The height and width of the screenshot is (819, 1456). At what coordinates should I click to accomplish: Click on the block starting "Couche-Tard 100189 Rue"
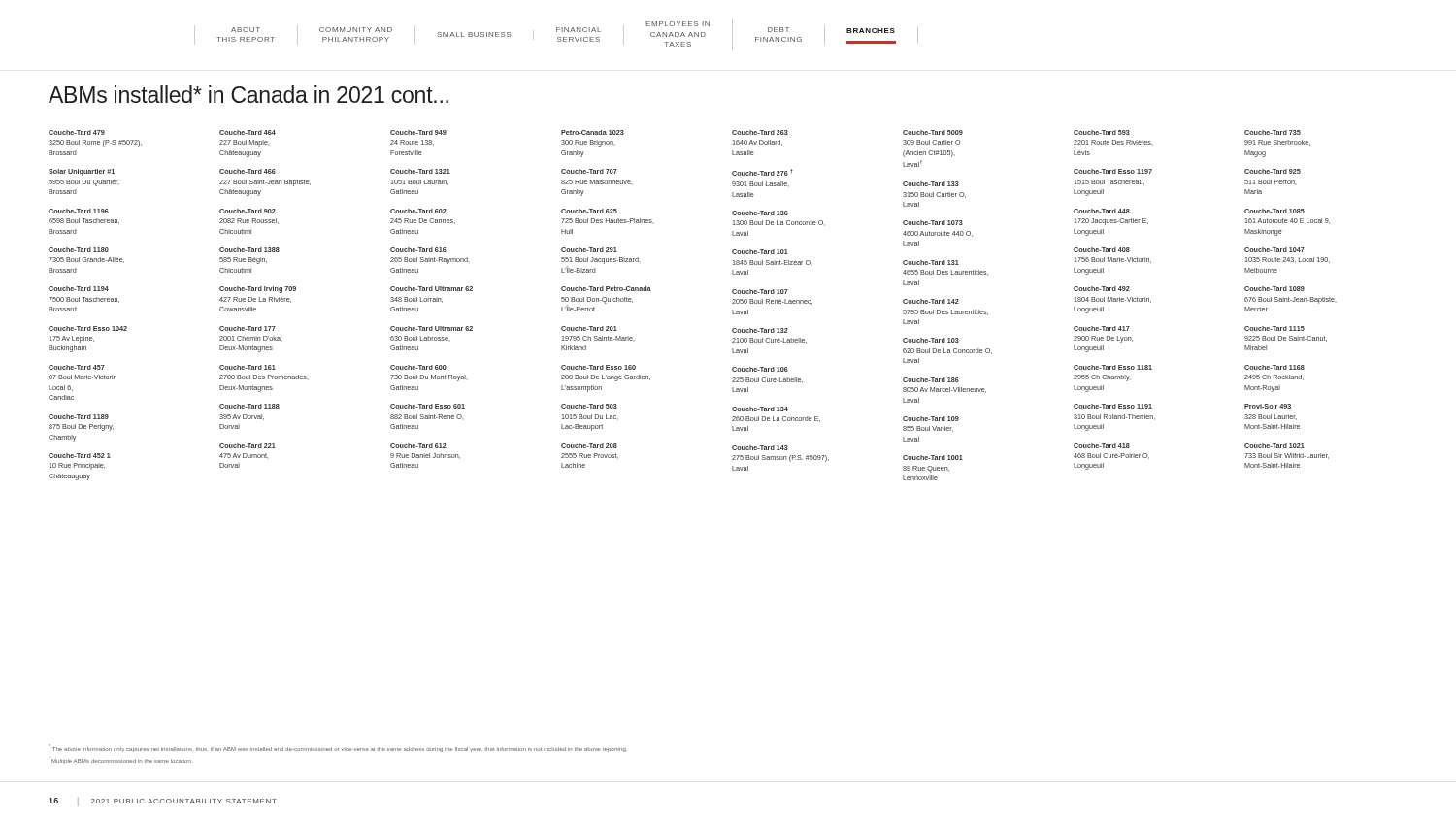click(933, 458)
